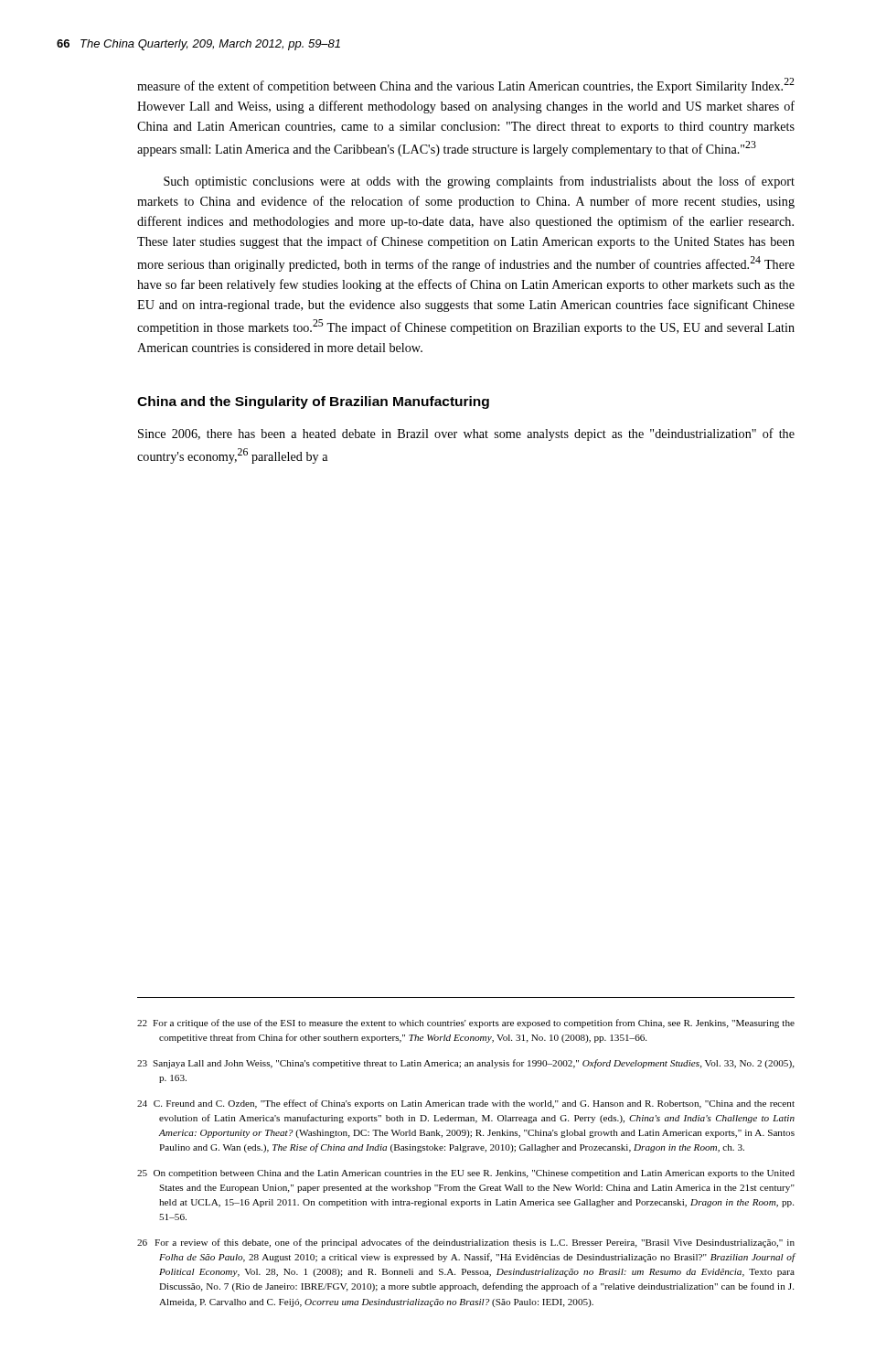886x1372 pixels.
Task: Click on the text starting "Since 2006, there has been a"
Action: (466, 445)
